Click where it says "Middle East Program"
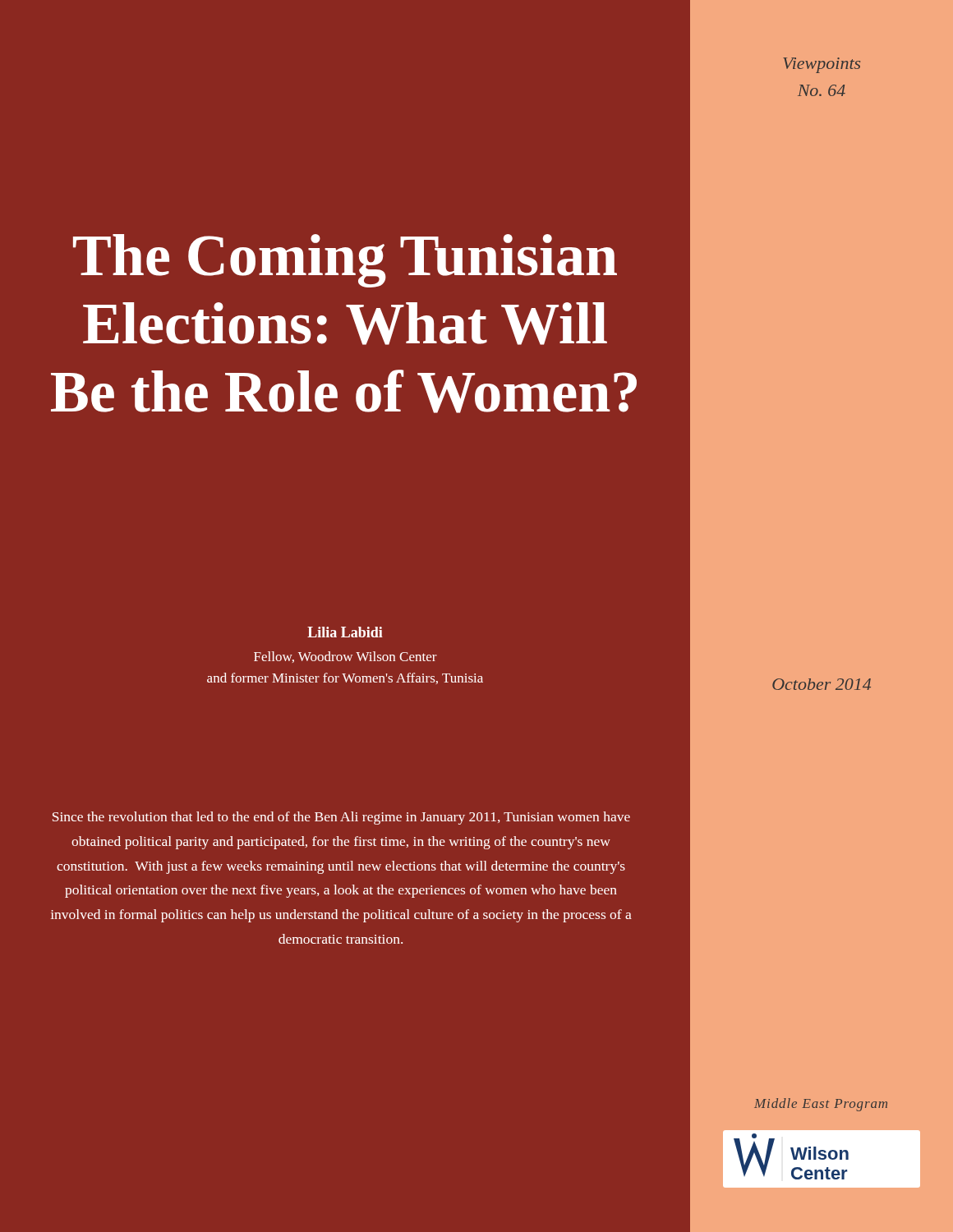This screenshot has width=953, height=1232. 822,1104
